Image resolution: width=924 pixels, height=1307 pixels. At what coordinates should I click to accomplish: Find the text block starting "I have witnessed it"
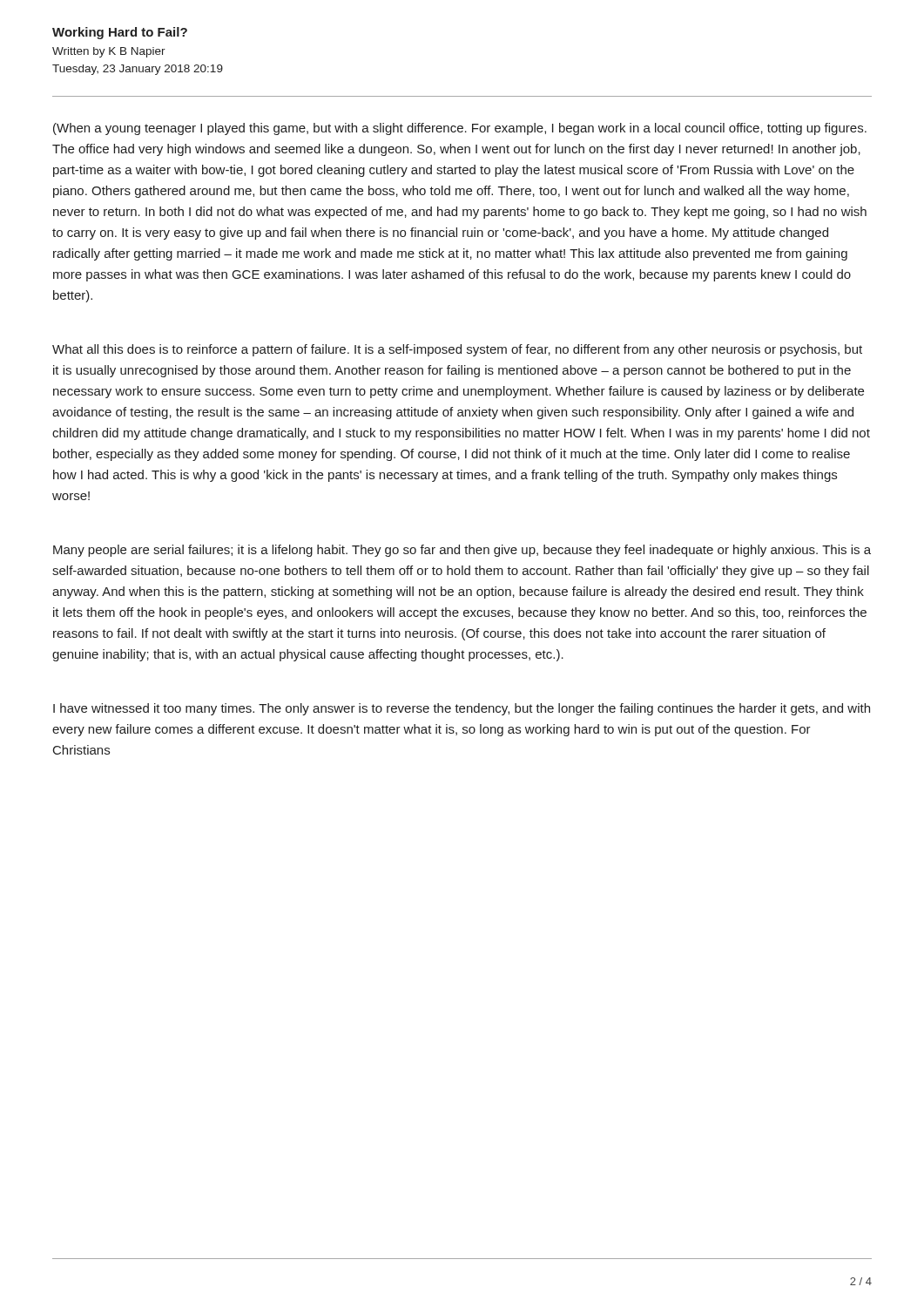pos(462,729)
